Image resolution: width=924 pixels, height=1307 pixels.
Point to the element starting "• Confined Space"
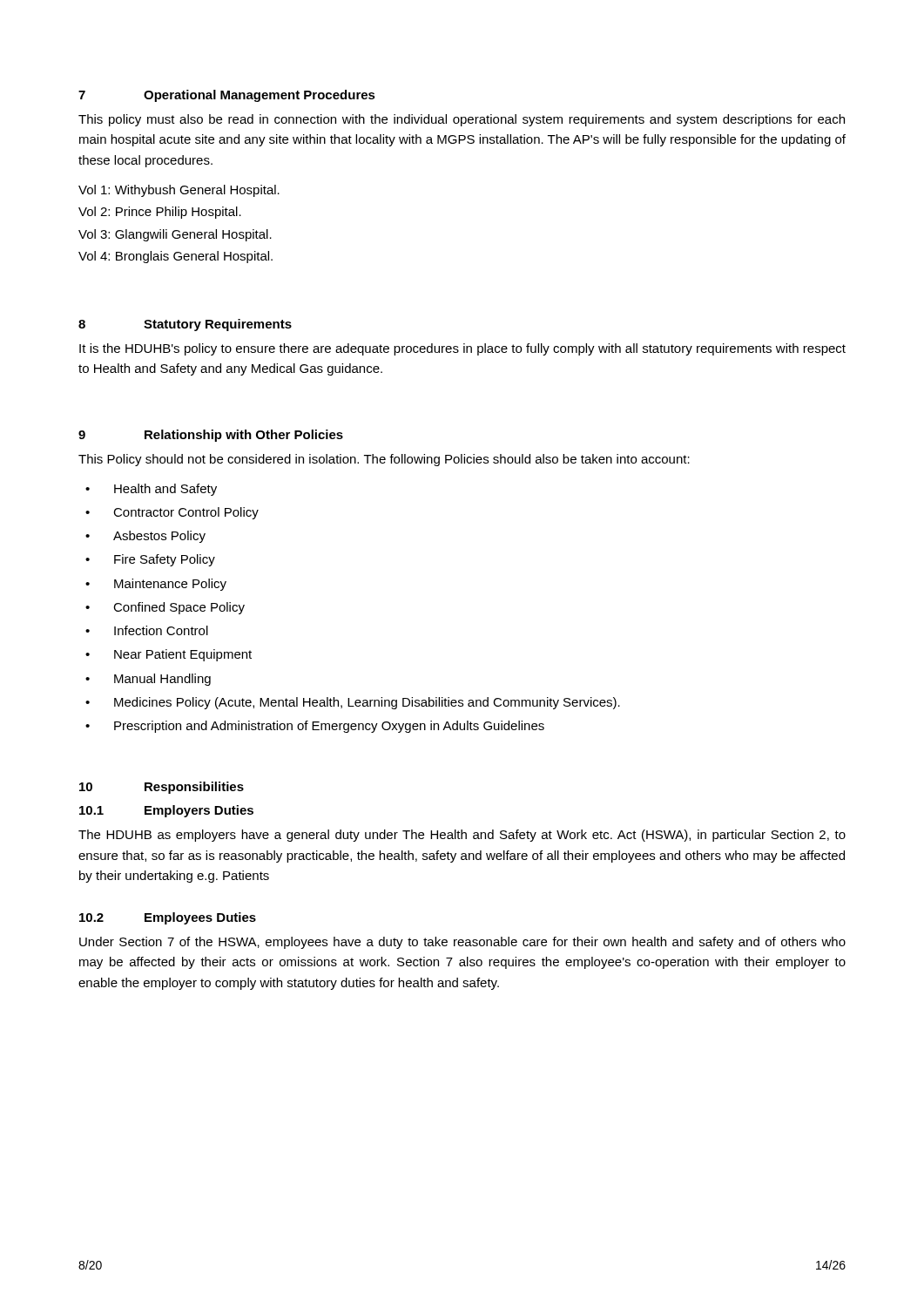[165, 608]
